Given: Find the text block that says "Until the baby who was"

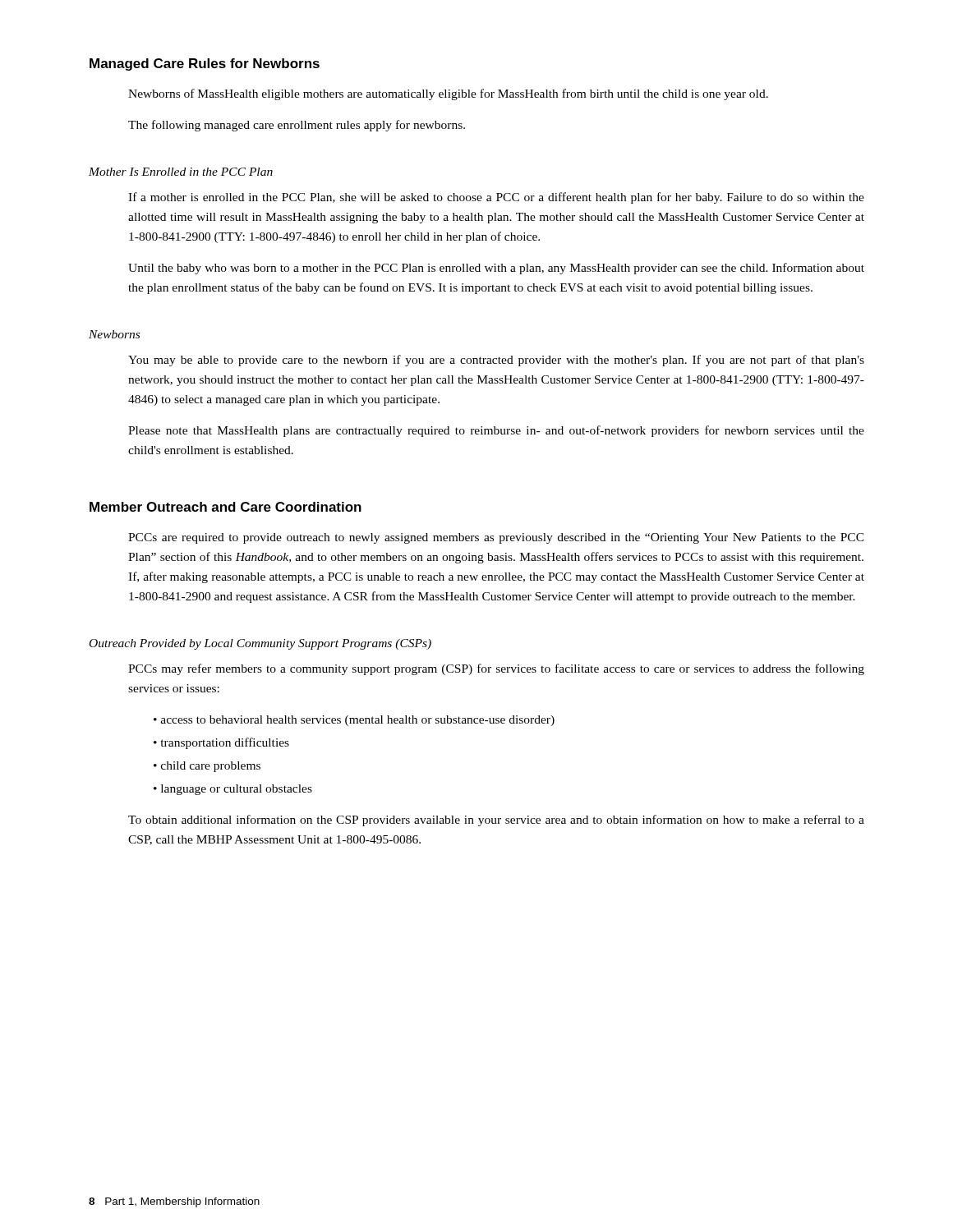Looking at the screenshot, I should 496,277.
